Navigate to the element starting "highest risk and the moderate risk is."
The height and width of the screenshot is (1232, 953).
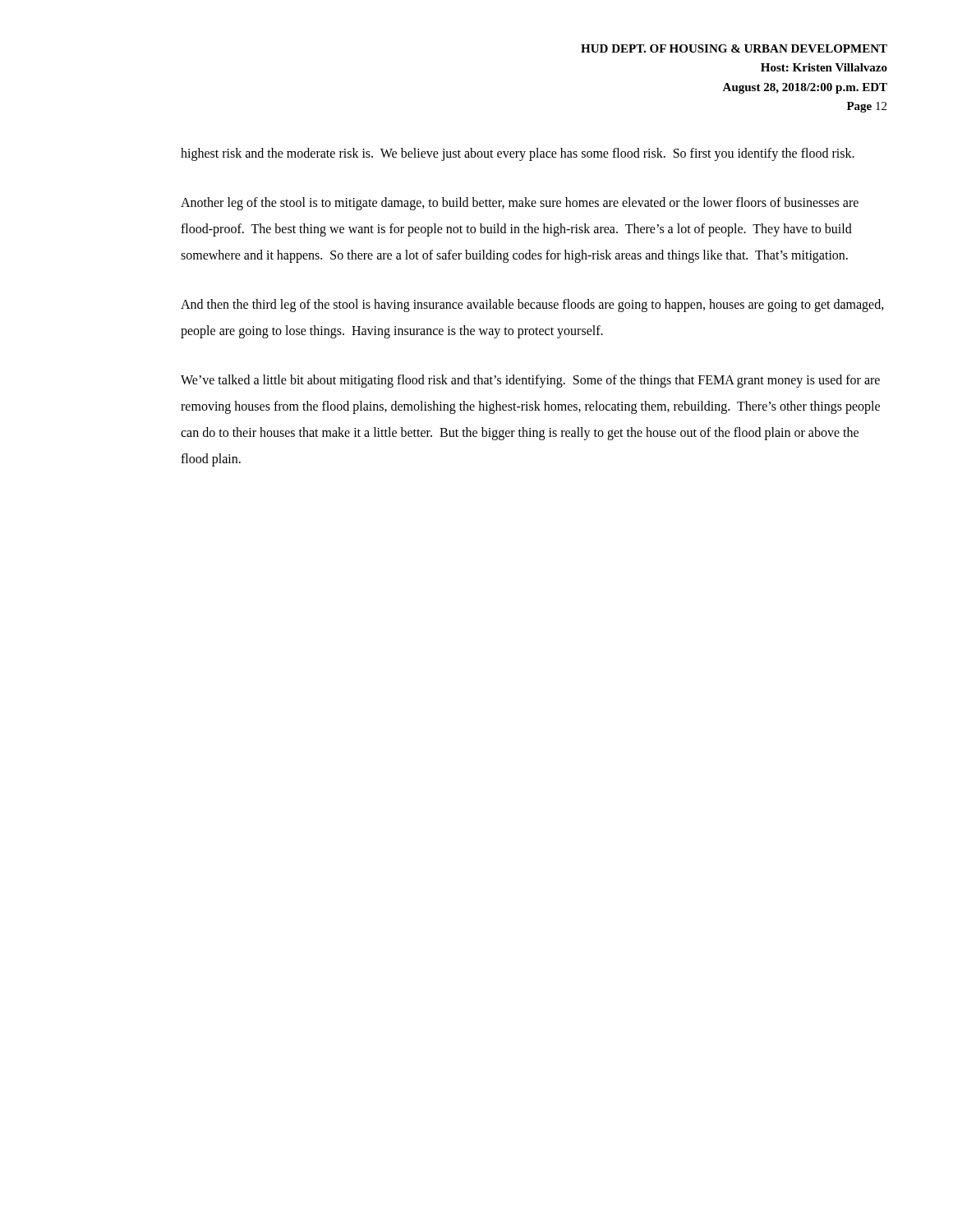518,153
